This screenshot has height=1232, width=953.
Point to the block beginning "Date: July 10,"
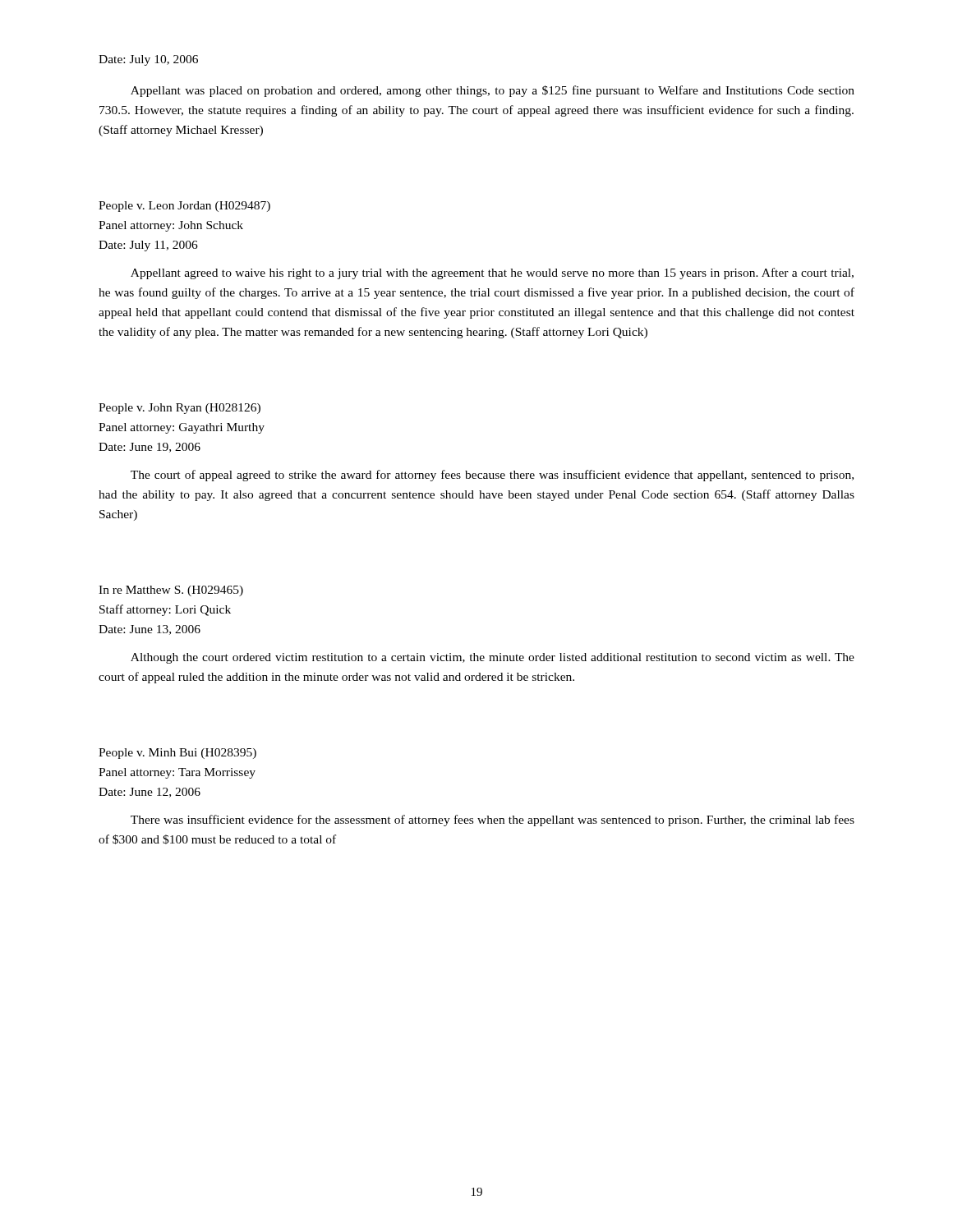pyautogui.click(x=148, y=59)
